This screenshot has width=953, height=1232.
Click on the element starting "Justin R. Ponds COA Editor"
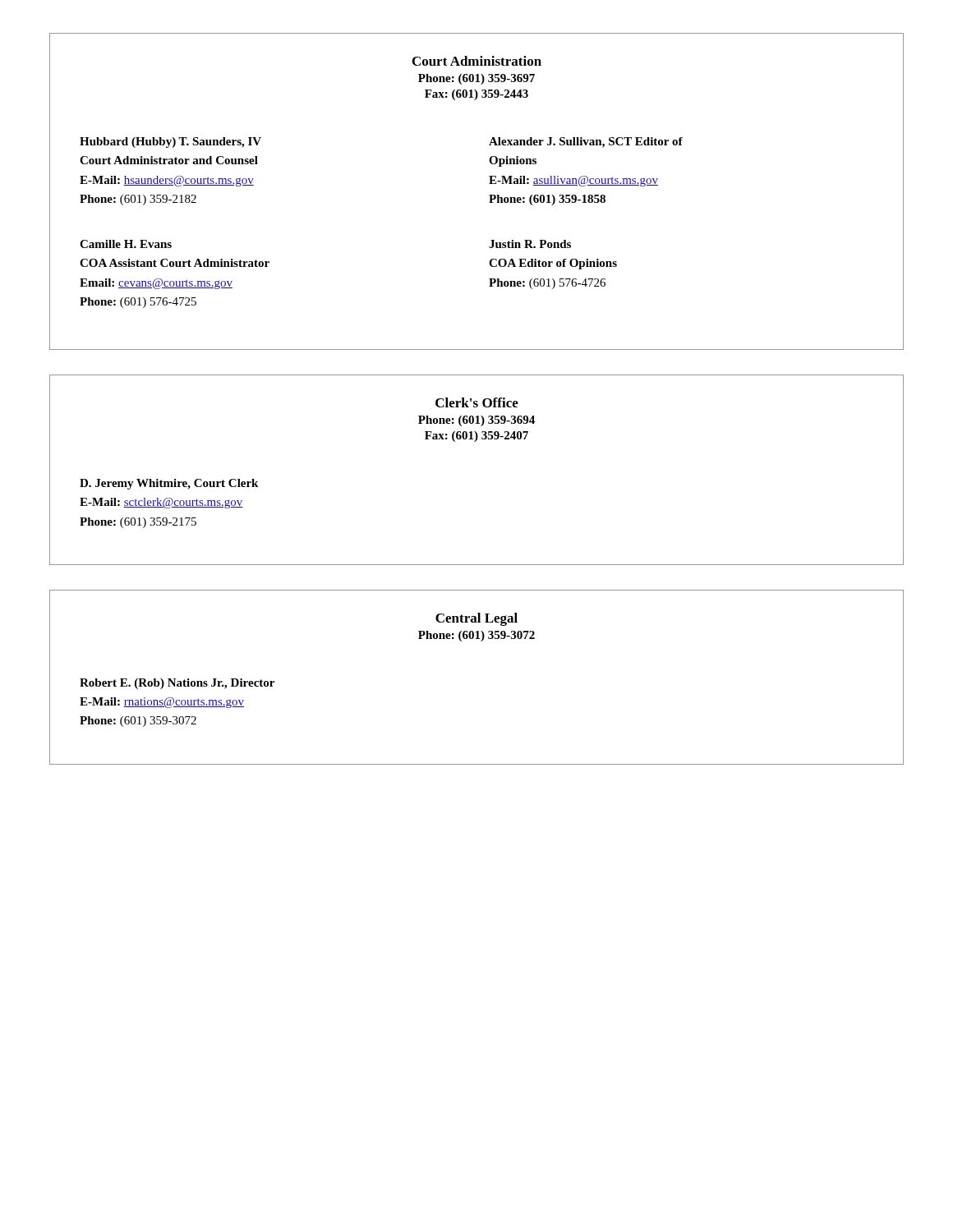[x=530, y=244]
